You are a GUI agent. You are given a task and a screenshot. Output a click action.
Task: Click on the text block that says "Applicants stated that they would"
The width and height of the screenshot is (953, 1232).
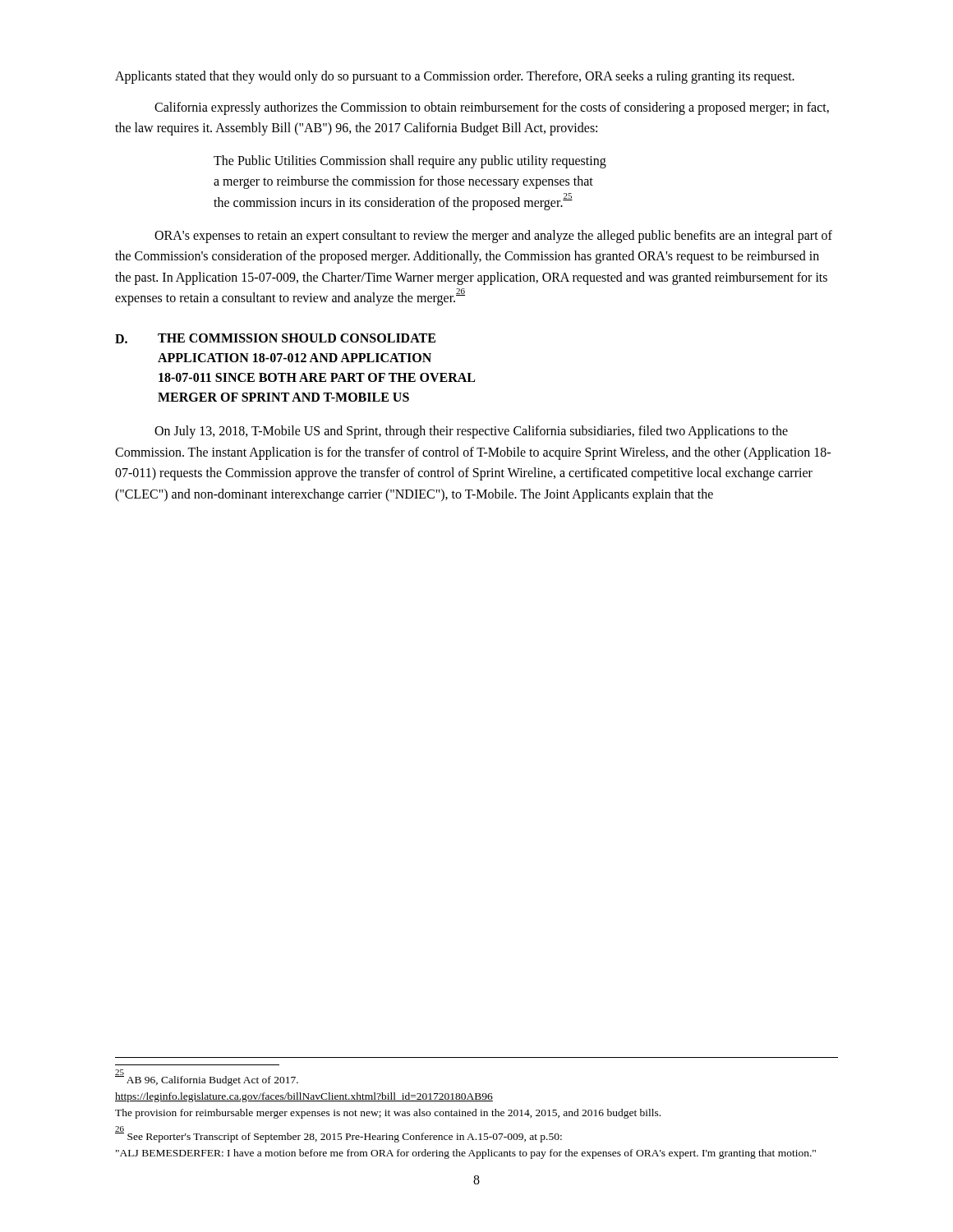(476, 102)
